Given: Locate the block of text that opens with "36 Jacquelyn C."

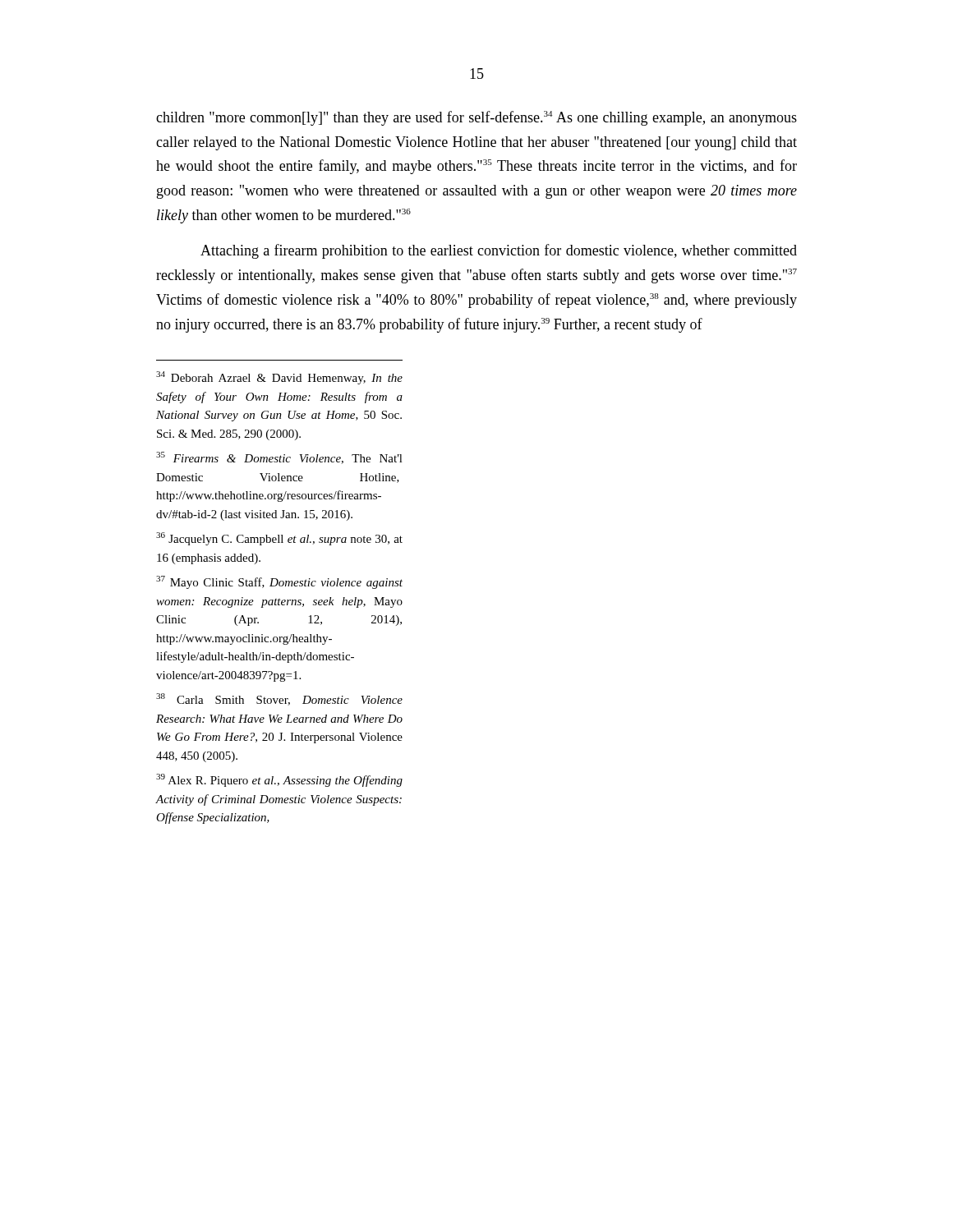Looking at the screenshot, I should pos(279,548).
